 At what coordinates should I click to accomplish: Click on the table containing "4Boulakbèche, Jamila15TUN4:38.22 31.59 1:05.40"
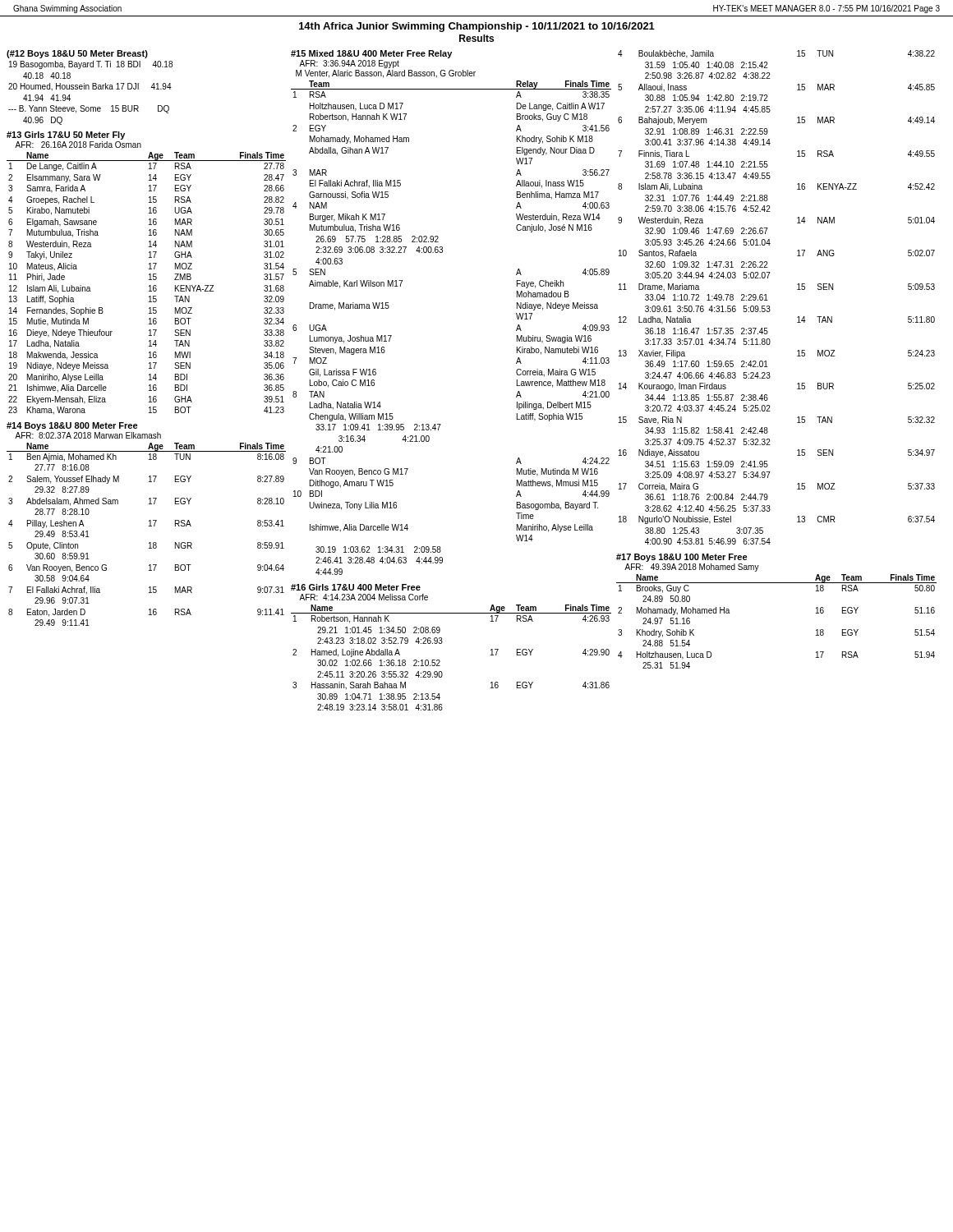776,298
